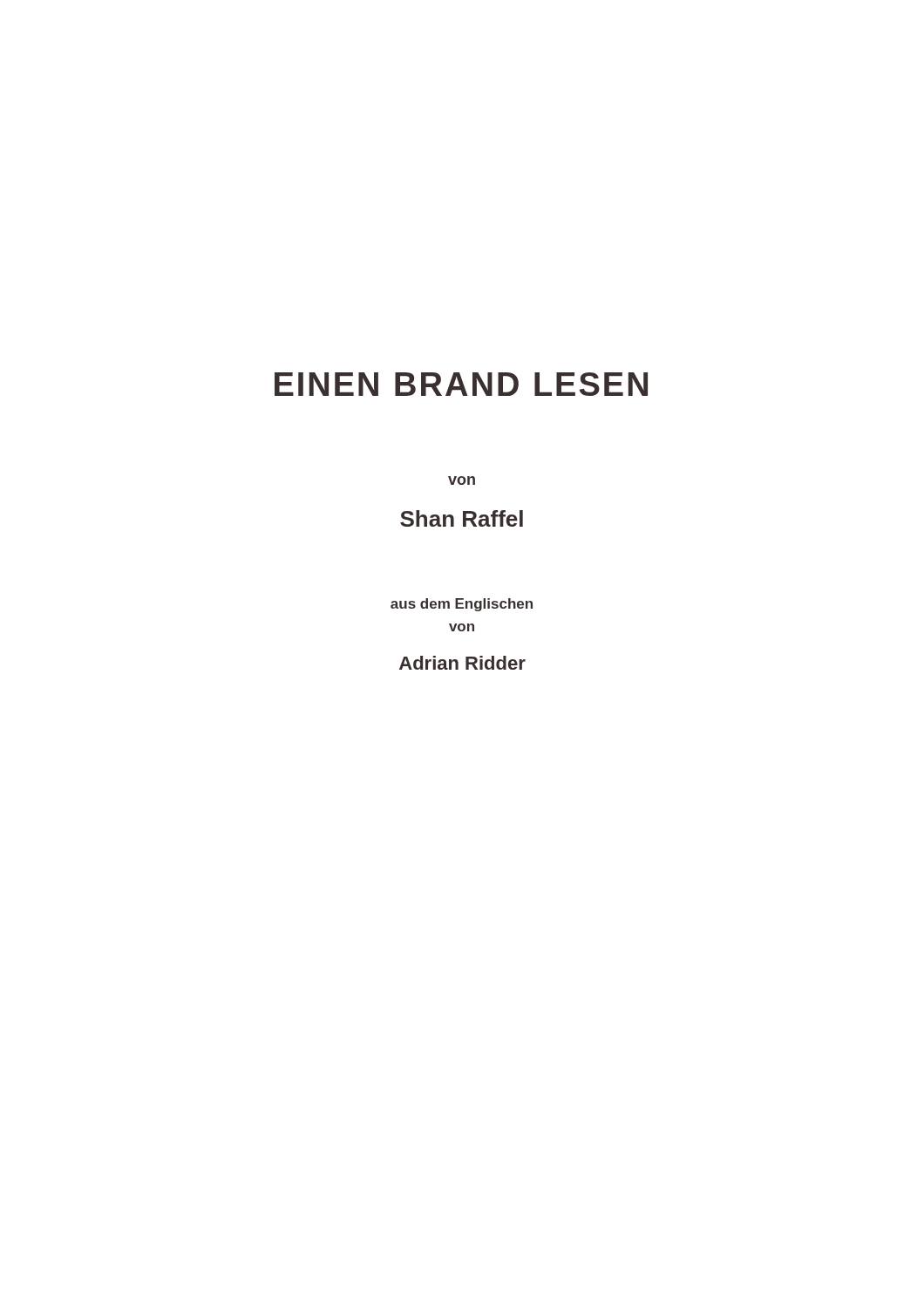Where does it say "aus dem Englischenvon"?
This screenshot has width=924, height=1308.
click(462, 615)
